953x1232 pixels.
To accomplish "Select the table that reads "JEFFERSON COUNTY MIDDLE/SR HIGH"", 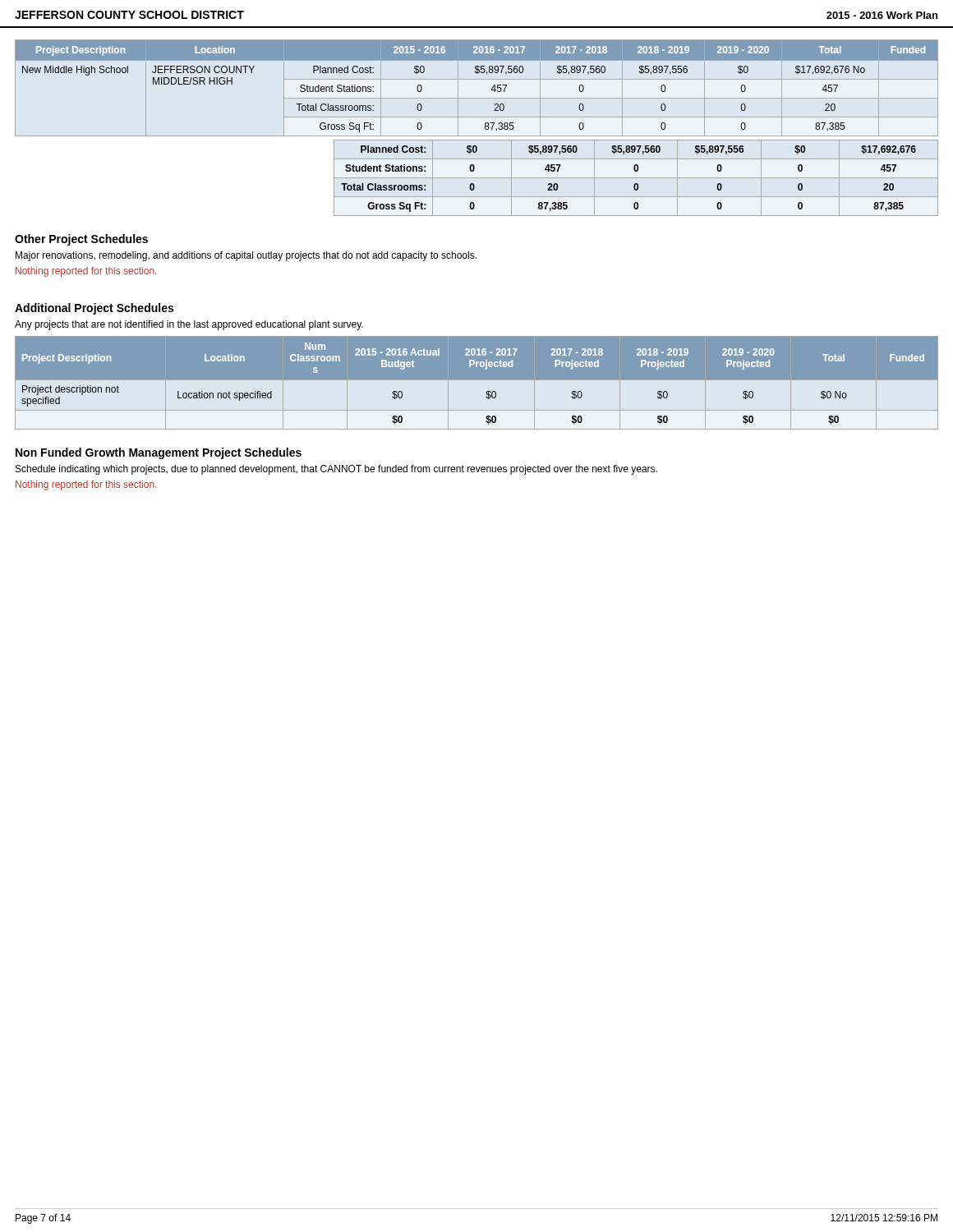I will point(476,88).
